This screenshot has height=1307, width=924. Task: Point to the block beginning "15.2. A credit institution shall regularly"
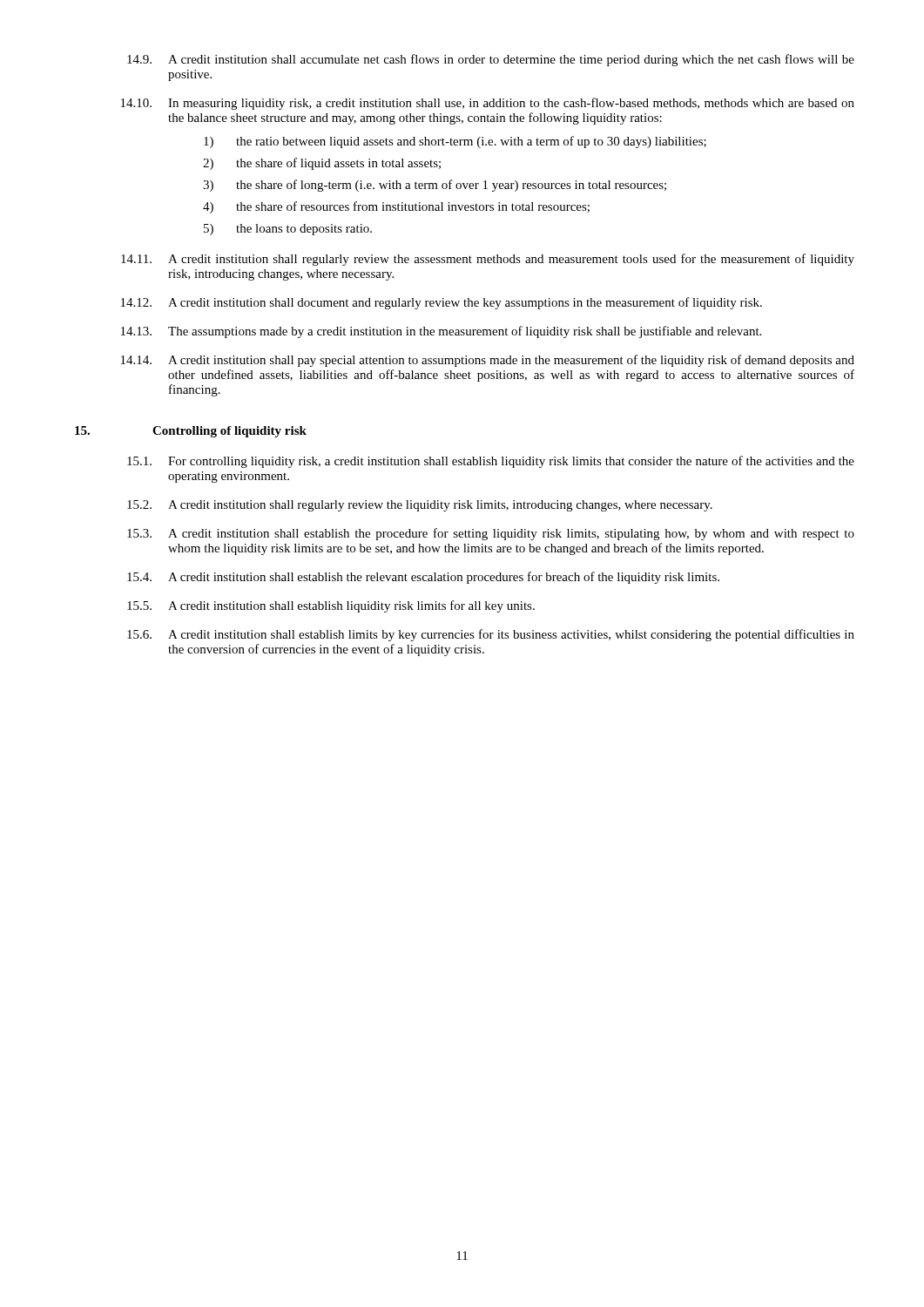coord(464,505)
